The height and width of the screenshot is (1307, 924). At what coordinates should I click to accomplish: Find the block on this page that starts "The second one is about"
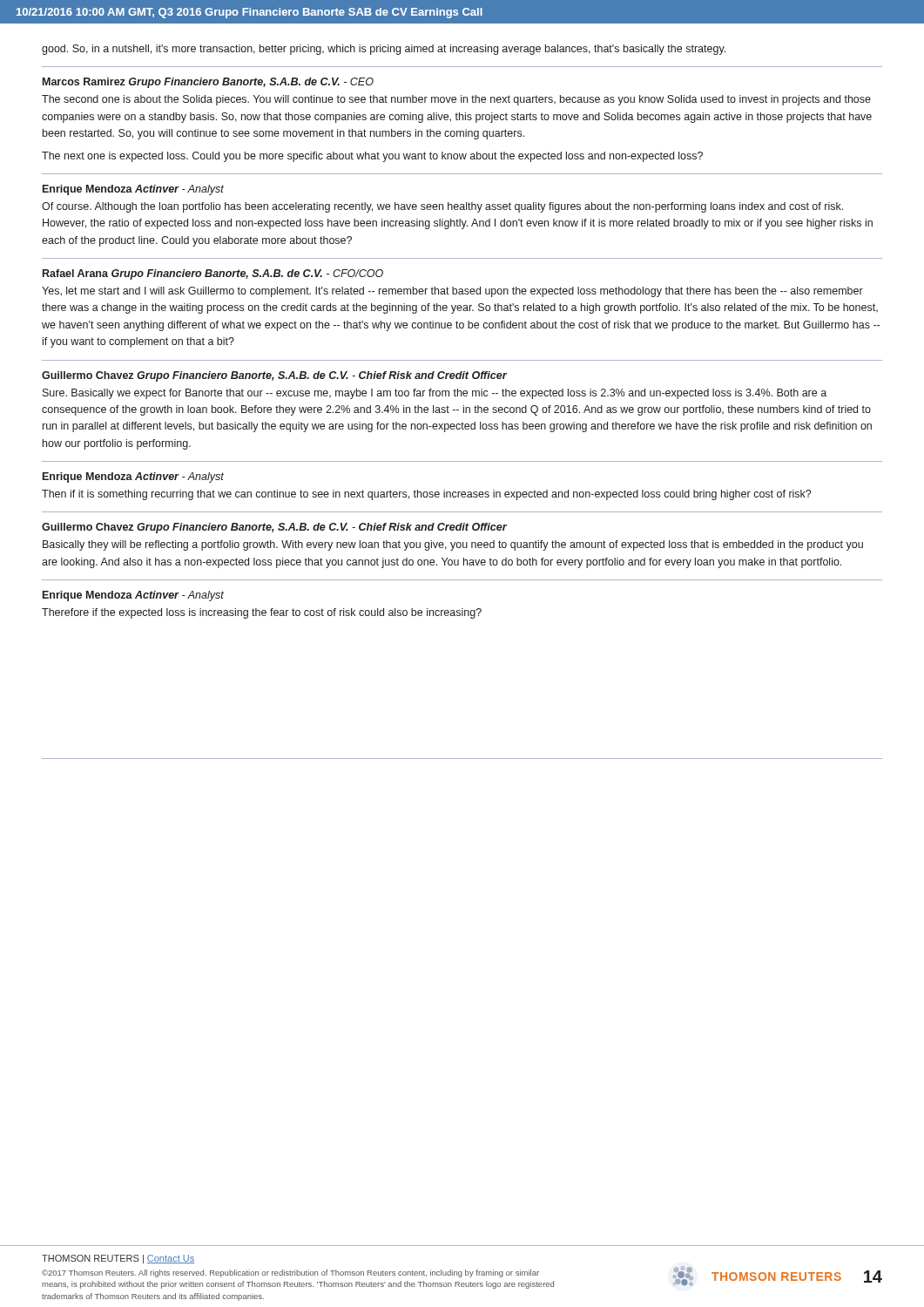click(457, 117)
